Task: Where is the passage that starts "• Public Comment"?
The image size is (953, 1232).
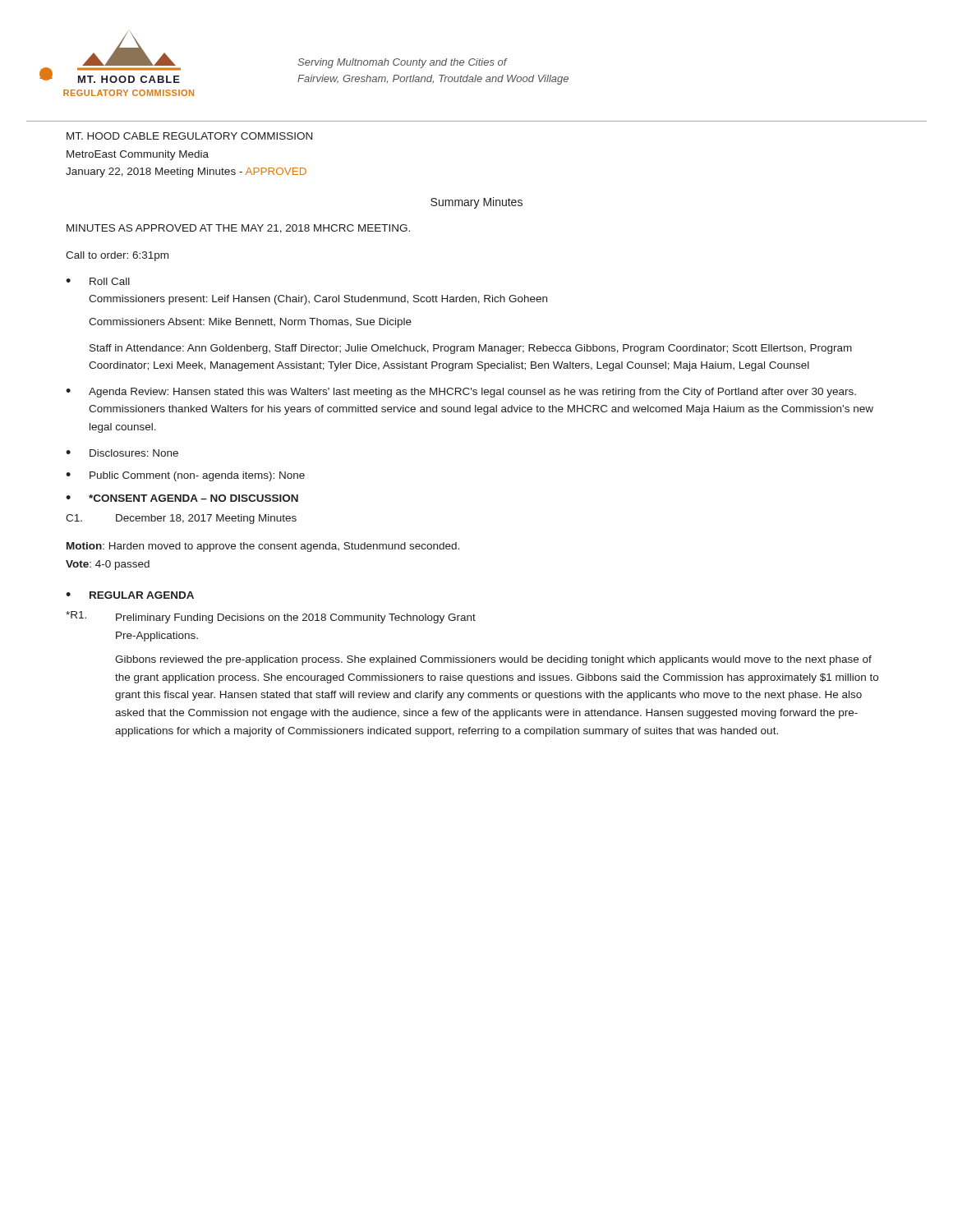Action: pyautogui.click(x=185, y=476)
